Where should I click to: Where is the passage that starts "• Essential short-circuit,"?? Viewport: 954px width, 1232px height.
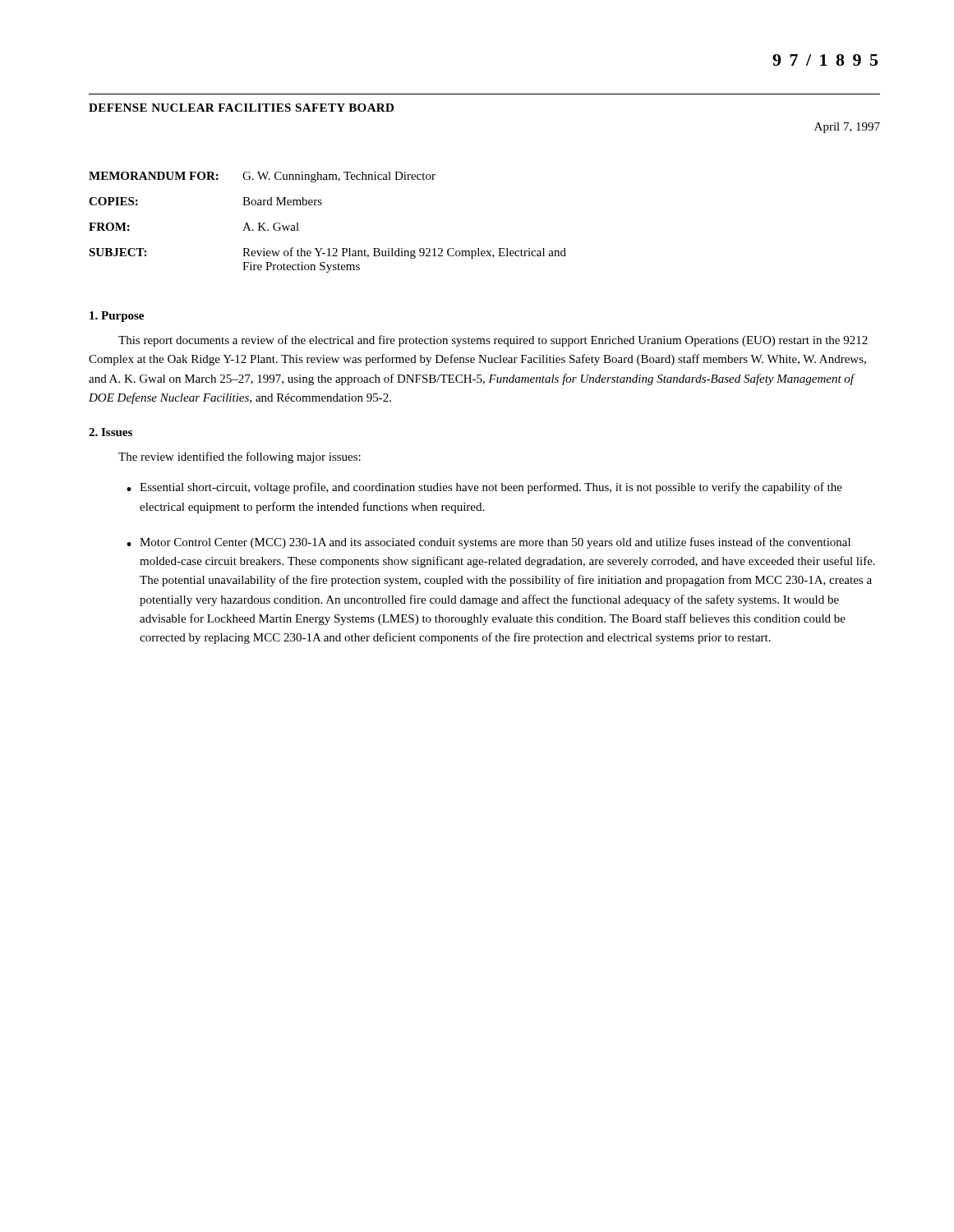pos(499,497)
